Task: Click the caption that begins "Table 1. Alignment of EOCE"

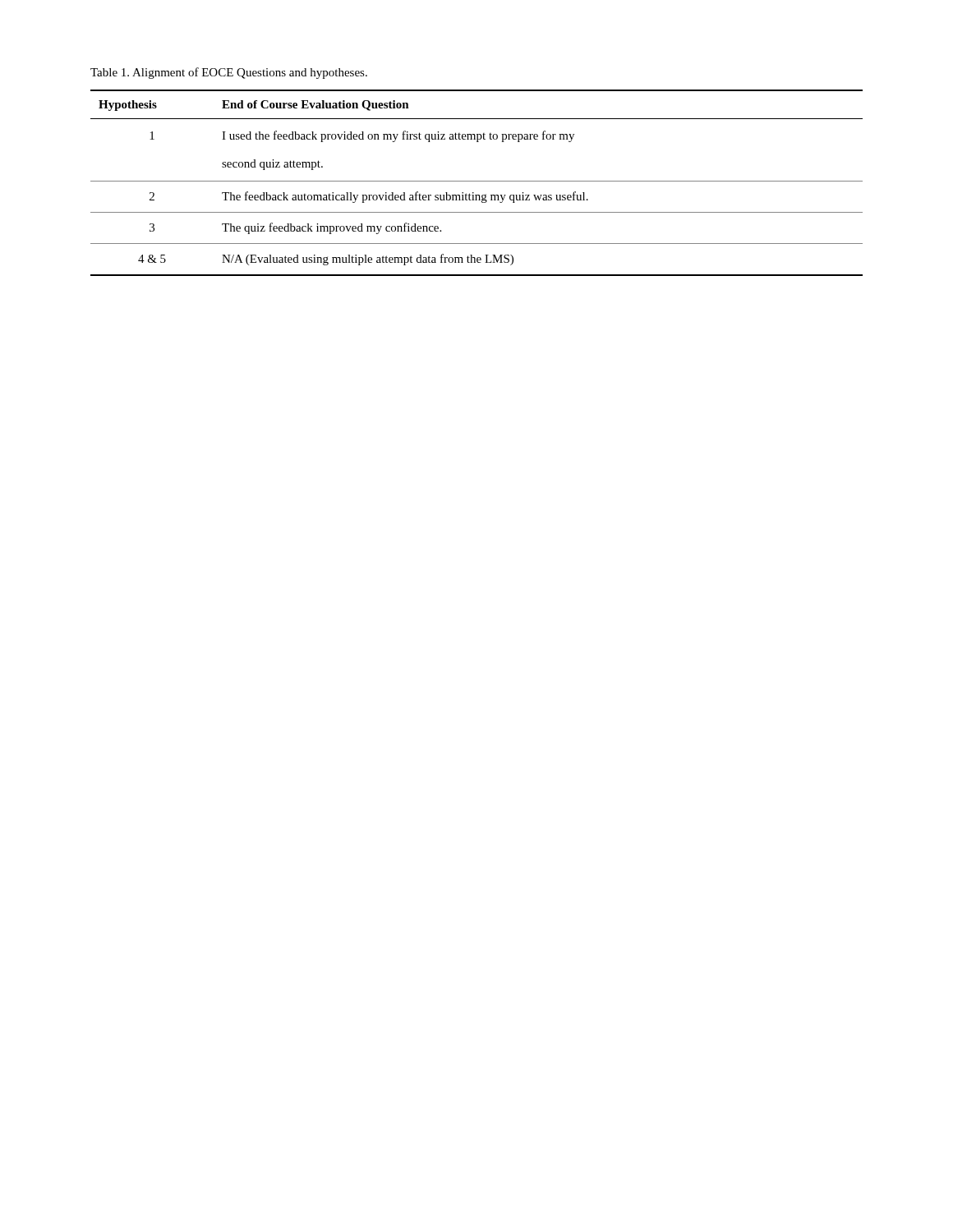Action: coord(229,72)
